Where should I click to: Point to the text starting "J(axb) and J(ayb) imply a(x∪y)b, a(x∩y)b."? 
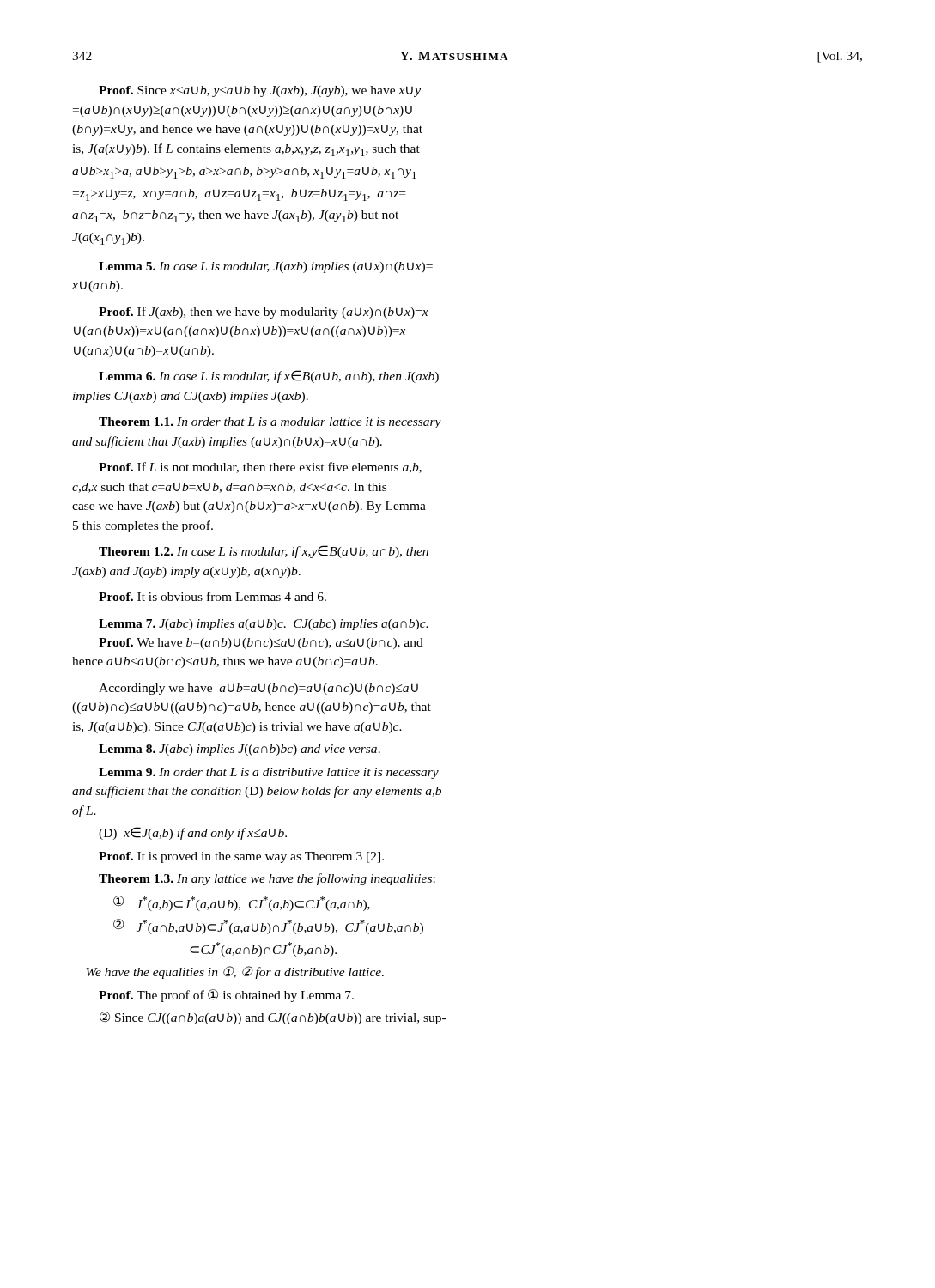click(x=187, y=570)
